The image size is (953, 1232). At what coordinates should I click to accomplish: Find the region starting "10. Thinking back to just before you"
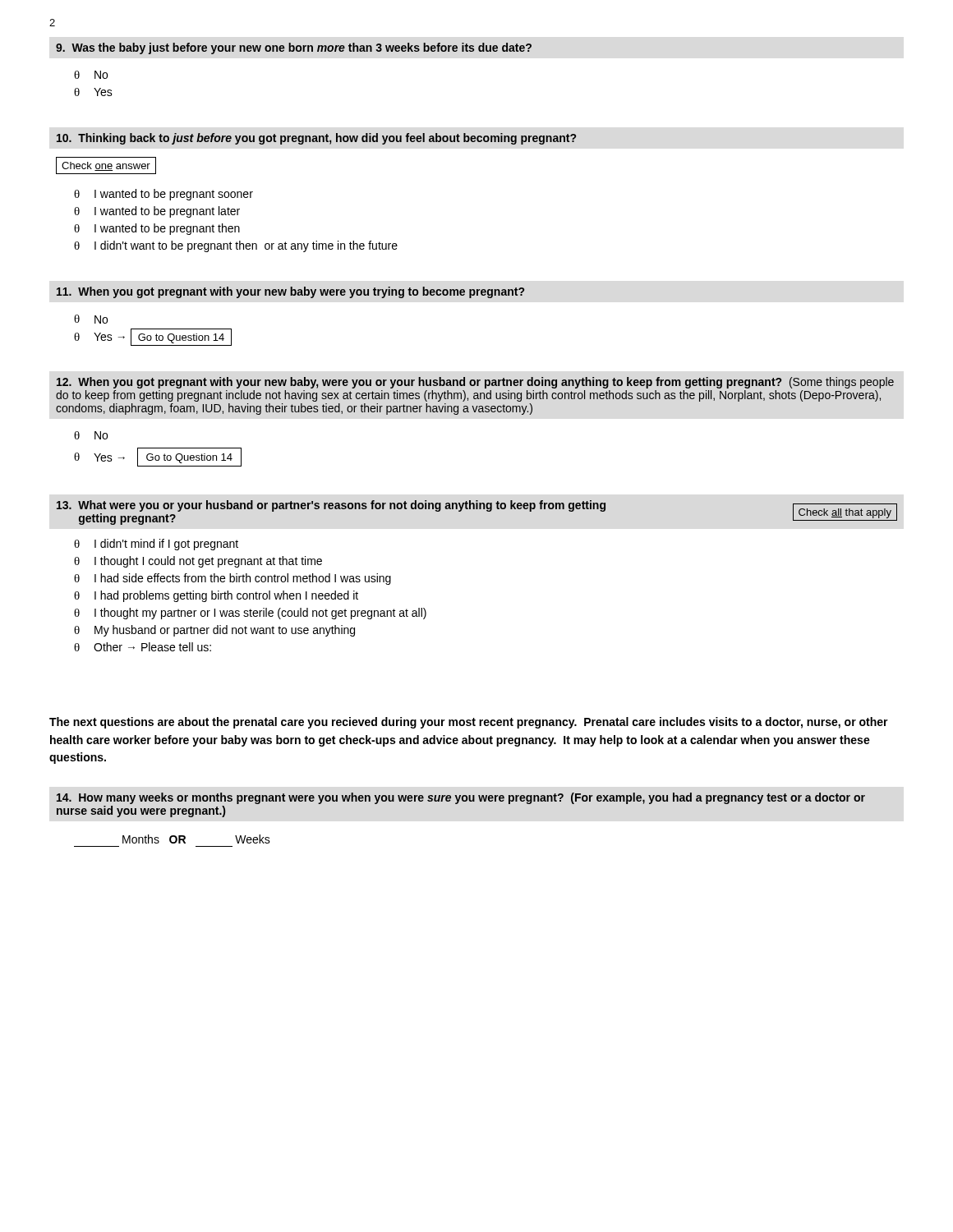316,138
